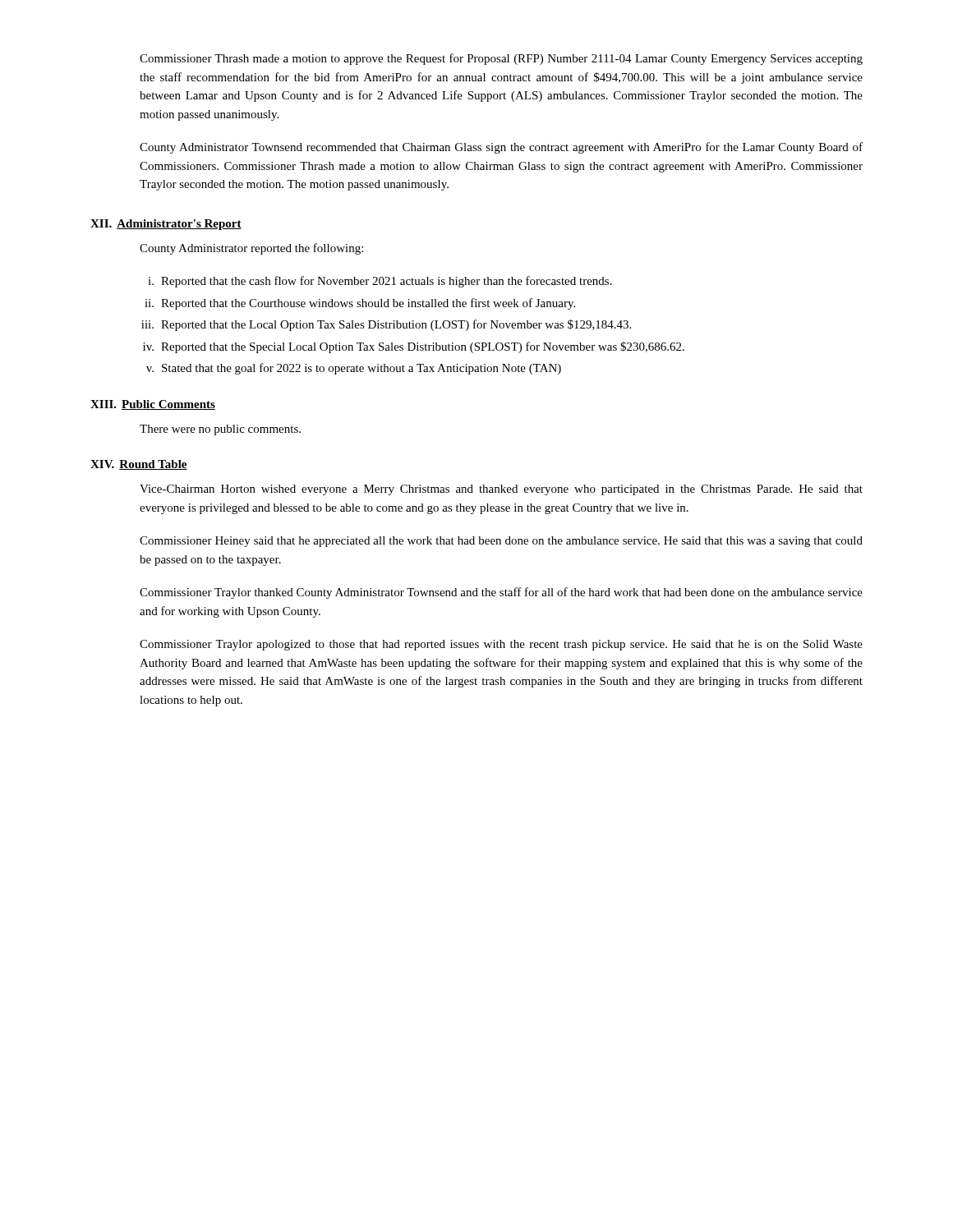This screenshot has height=1232, width=953.
Task: Point to the element starting "County Administrator reported the following:"
Action: point(252,248)
